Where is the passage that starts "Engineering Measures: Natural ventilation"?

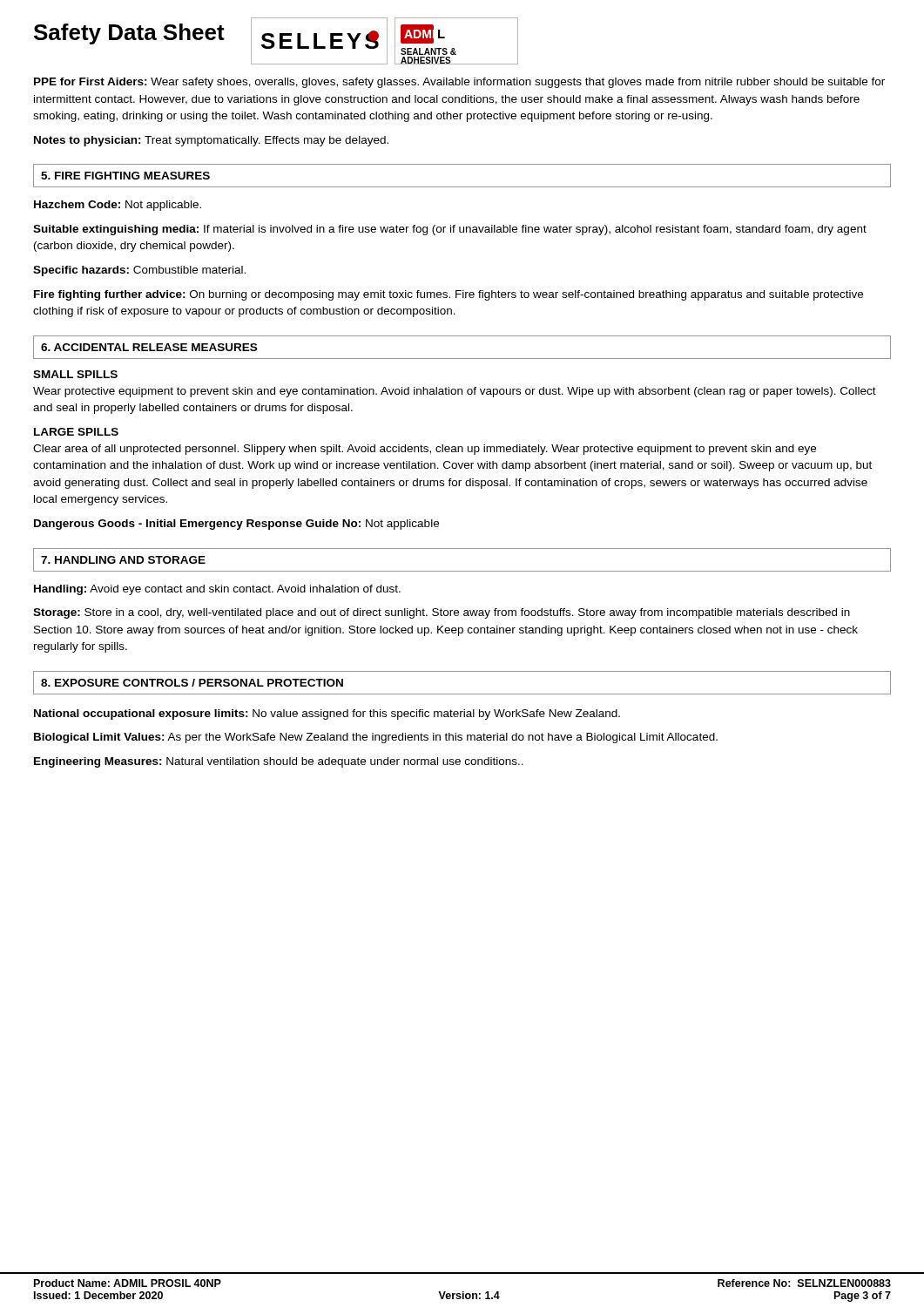278,761
